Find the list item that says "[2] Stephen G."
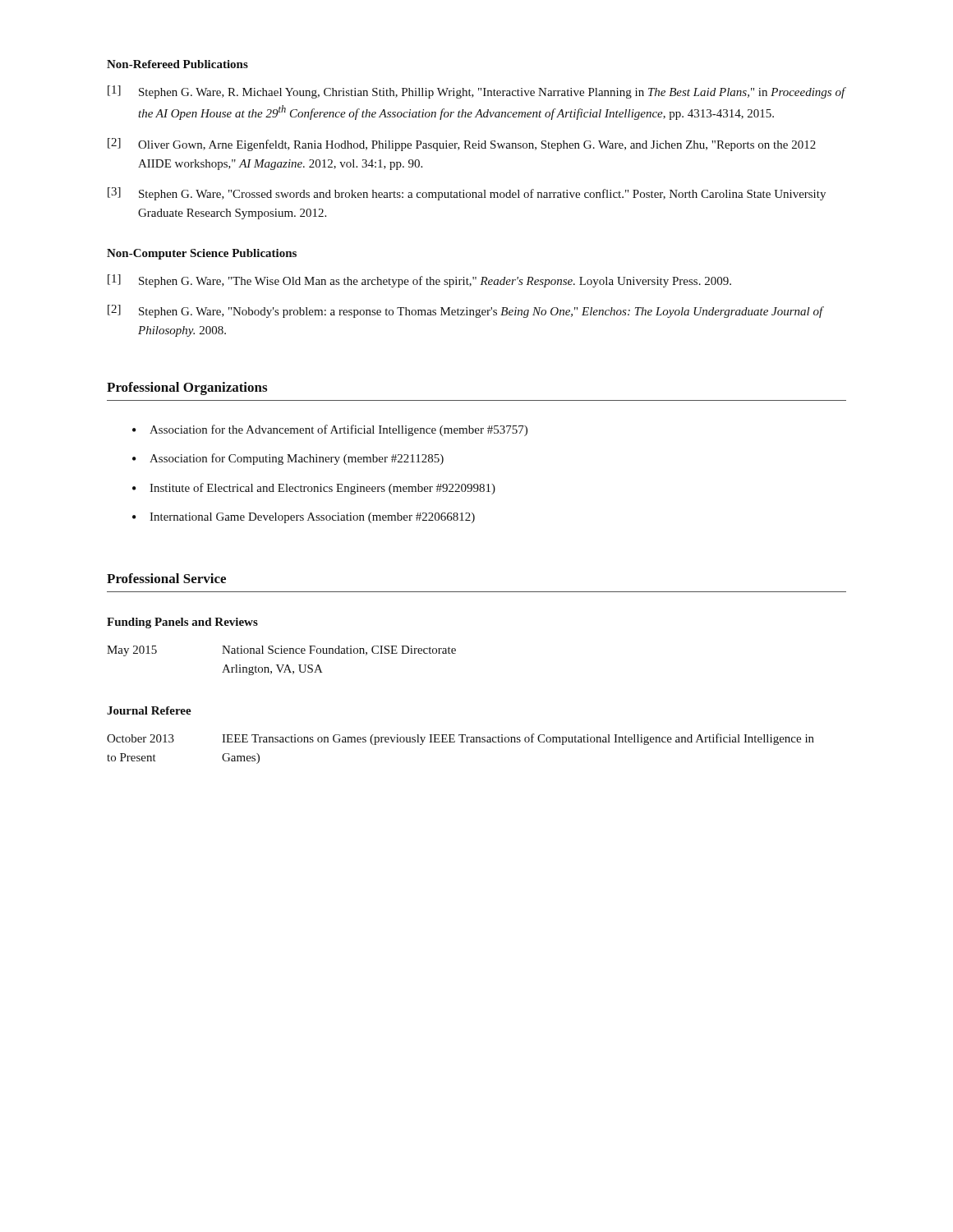Screen dimensions: 1232x953 (476, 321)
